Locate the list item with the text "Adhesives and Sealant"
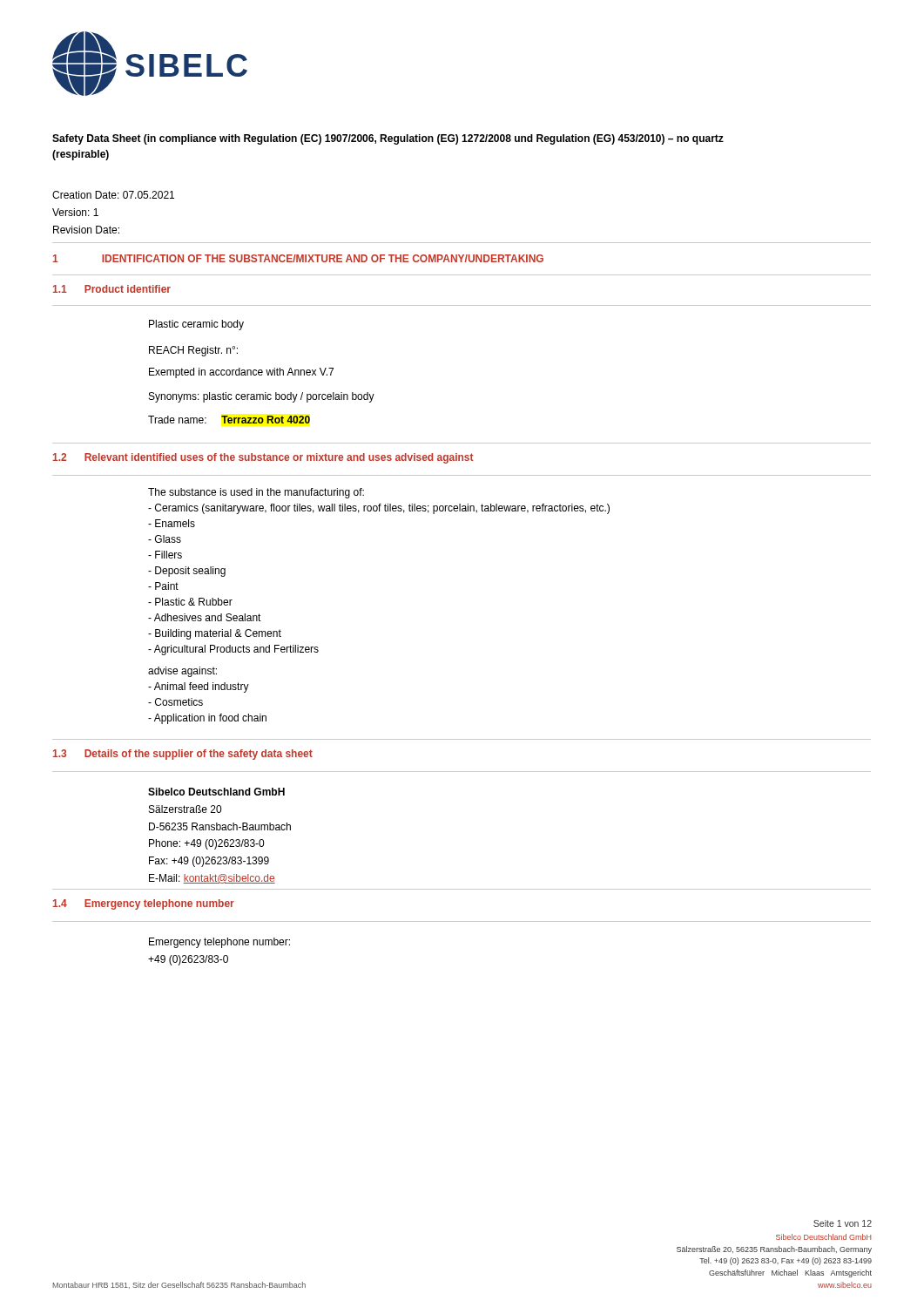The width and height of the screenshot is (924, 1307). (204, 618)
